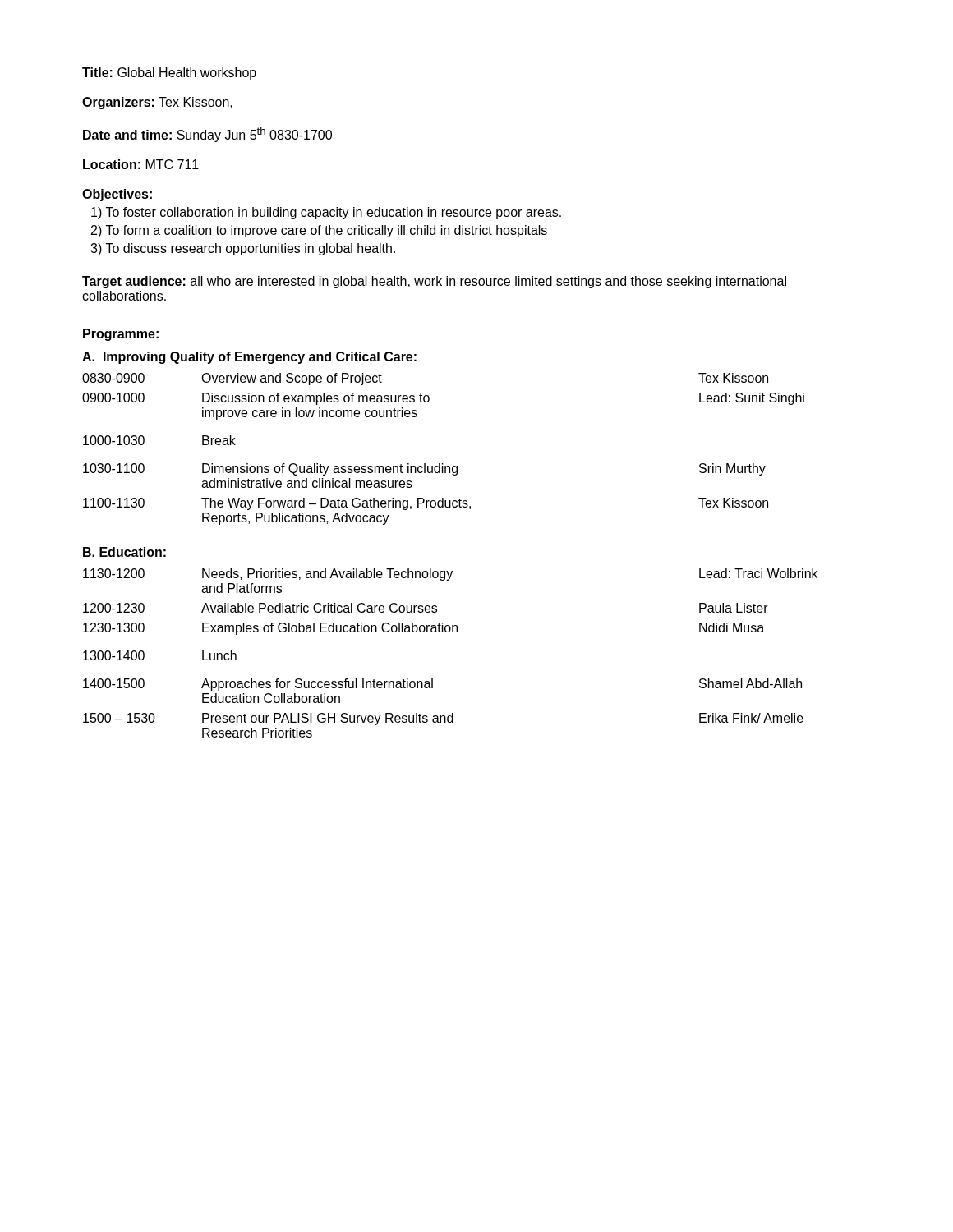Find "Organizers: Tex Kissoon," on this page
Image resolution: width=953 pixels, height=1232 pixels.
(158, 102)
